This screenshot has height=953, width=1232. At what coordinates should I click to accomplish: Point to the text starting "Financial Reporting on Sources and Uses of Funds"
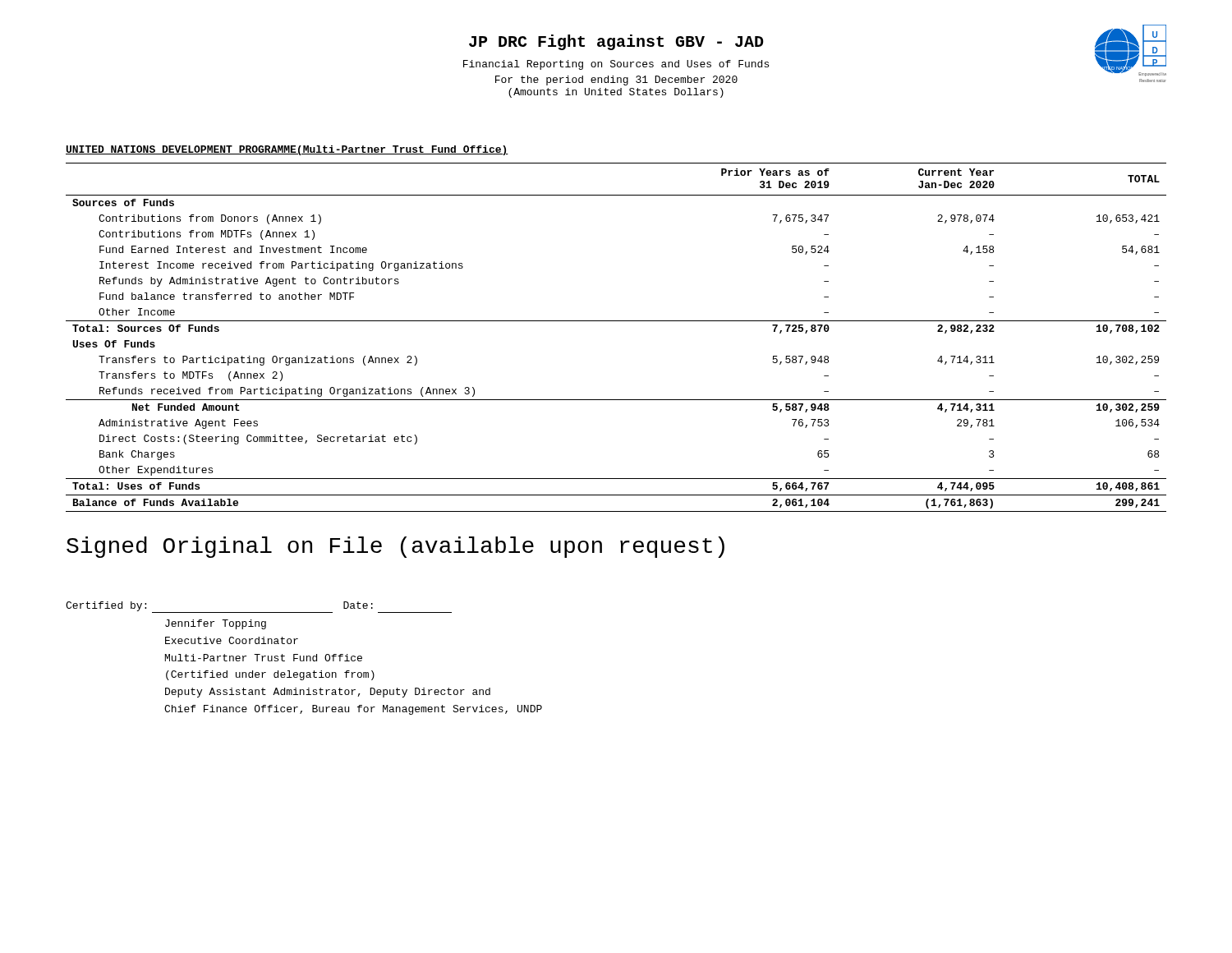[616, 64]
